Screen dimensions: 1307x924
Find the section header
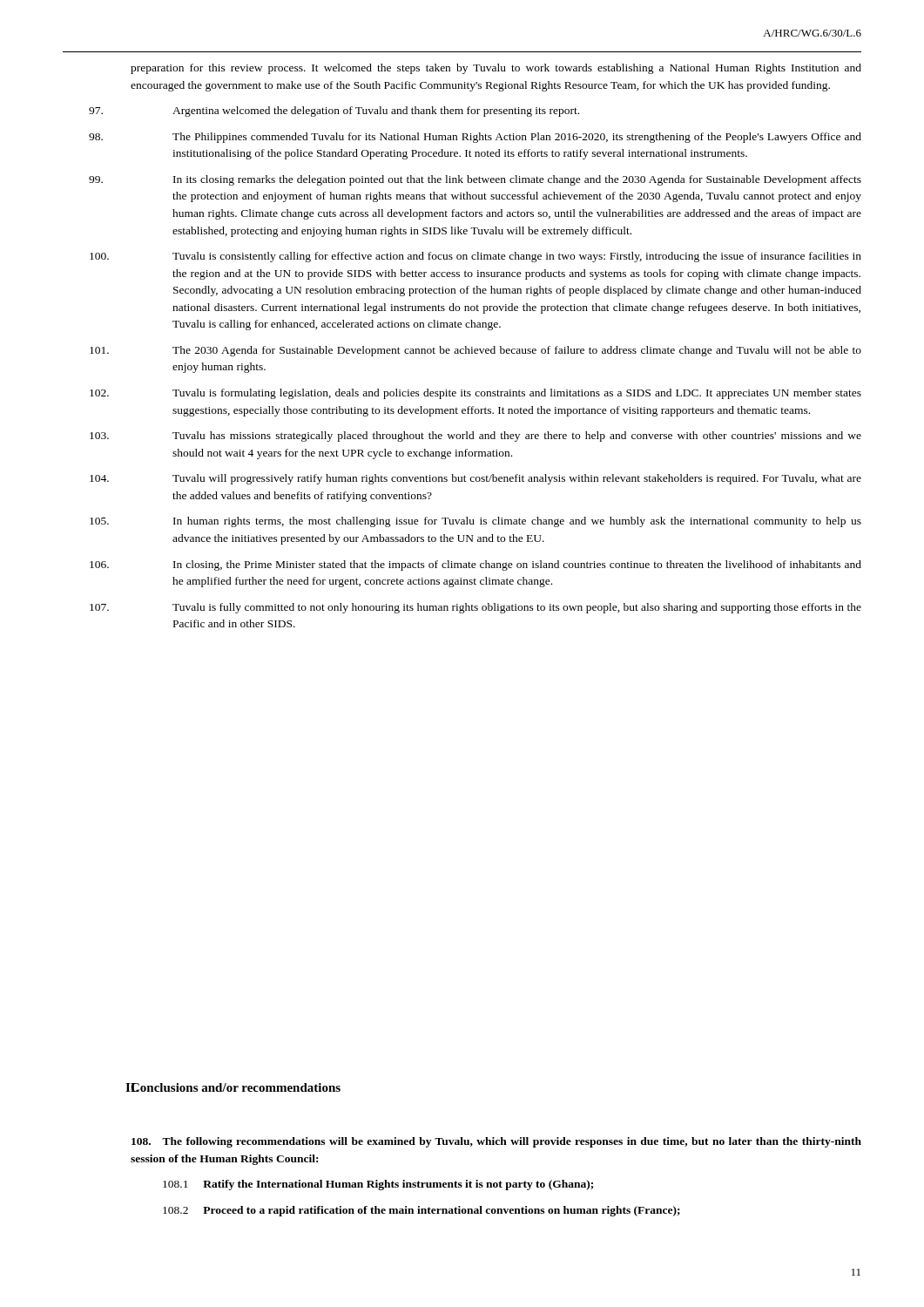[x=202, y=1088]
